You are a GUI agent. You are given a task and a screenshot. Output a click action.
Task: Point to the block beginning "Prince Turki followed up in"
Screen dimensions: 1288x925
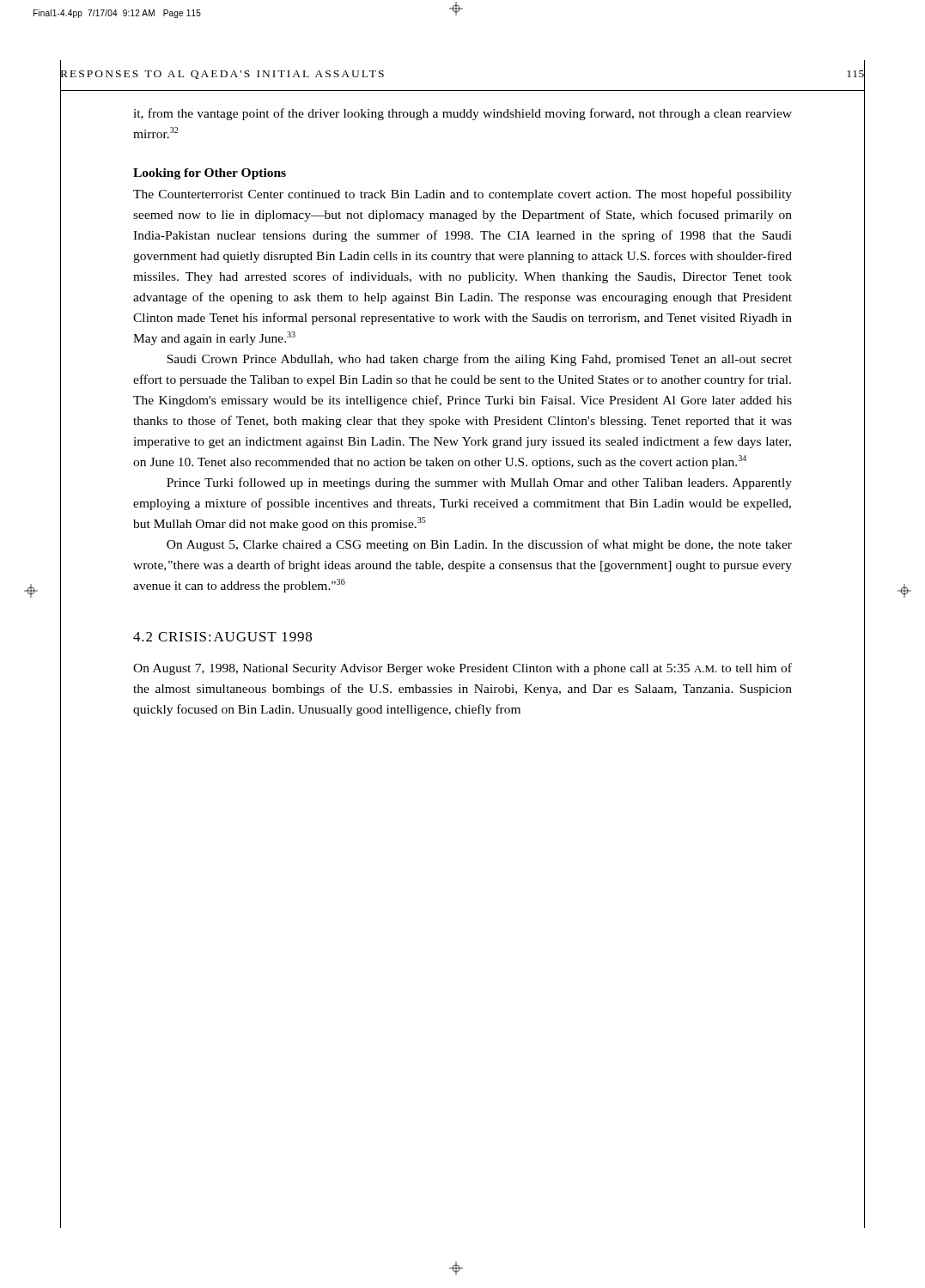pyautogui.click(x=462, y=503)
